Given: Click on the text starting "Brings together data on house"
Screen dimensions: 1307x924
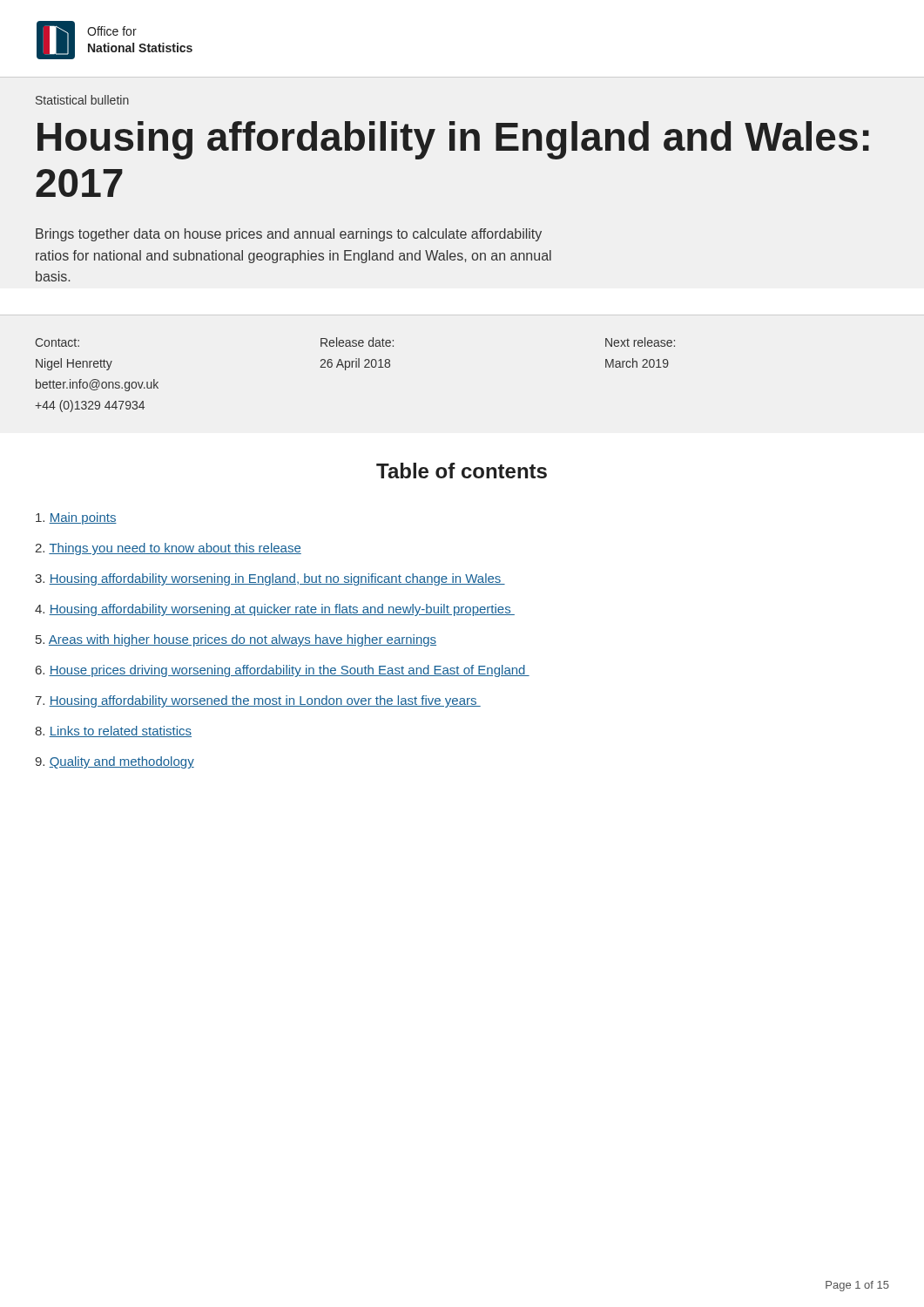Looking at the screenshot, I should pyautogui.click(x=293, y=255).
